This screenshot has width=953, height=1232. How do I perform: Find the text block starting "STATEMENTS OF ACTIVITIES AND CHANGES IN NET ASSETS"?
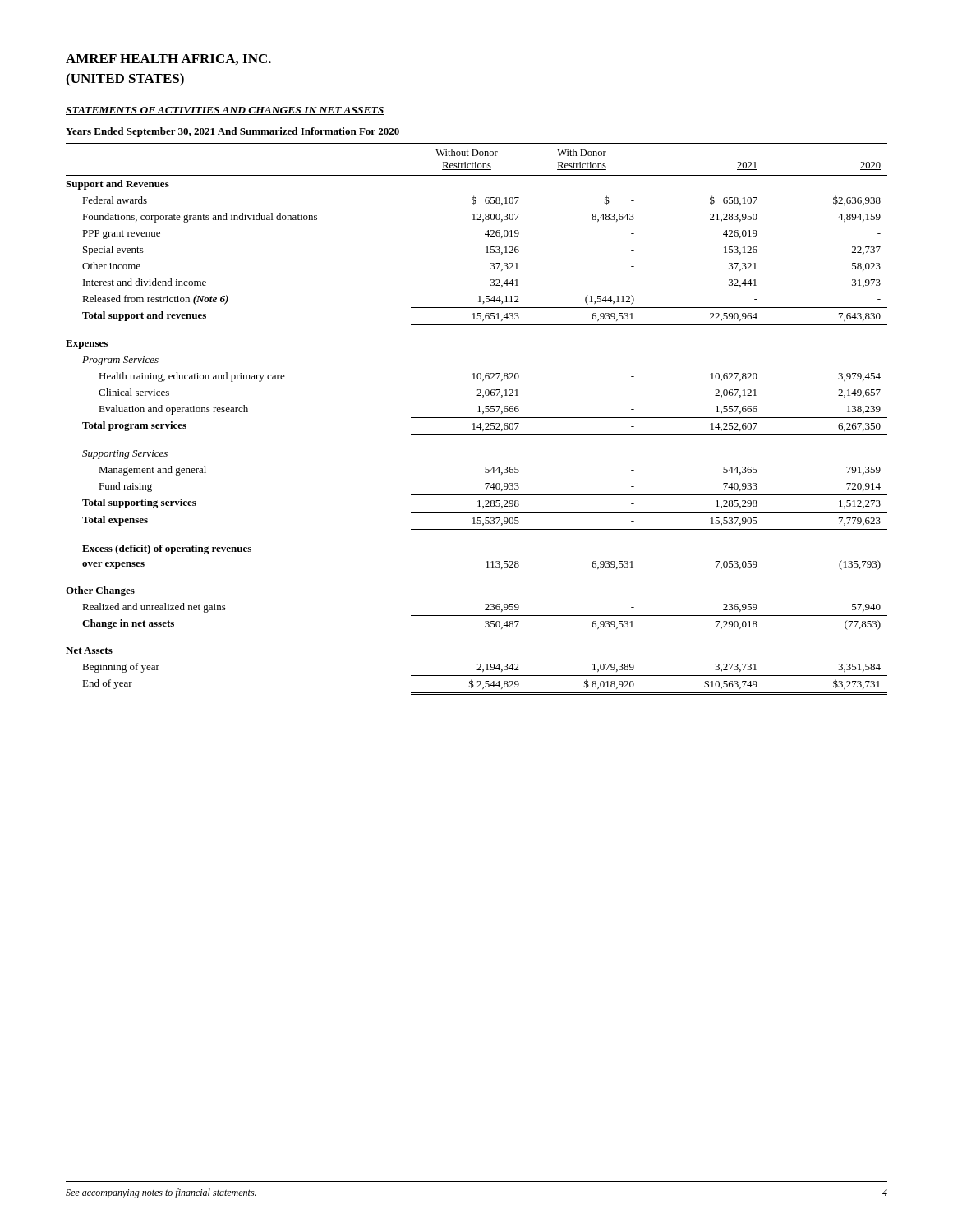tap(225, 110)
